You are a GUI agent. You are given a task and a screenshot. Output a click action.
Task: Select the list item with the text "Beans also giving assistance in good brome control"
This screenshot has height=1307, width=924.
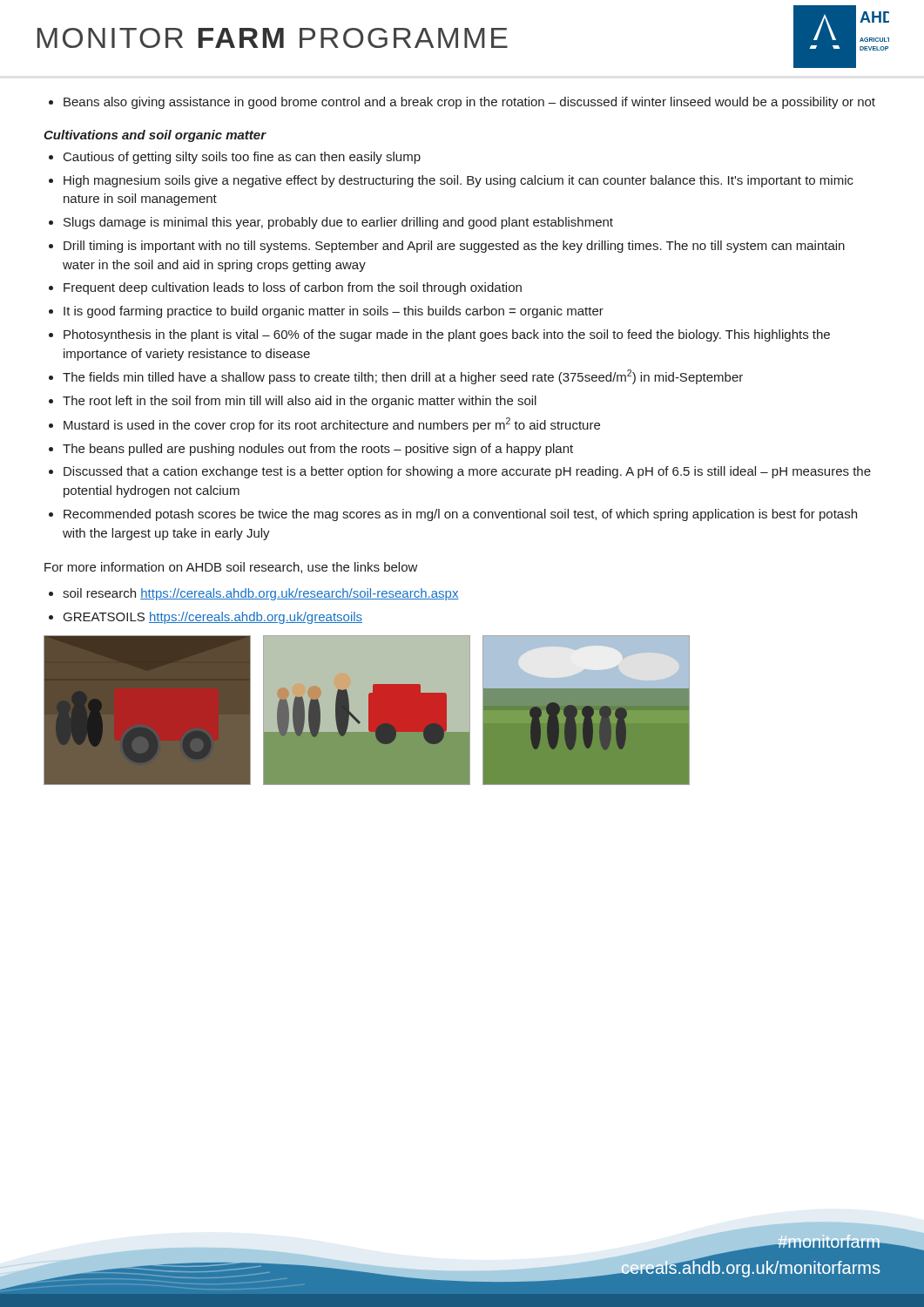point(469,101)
